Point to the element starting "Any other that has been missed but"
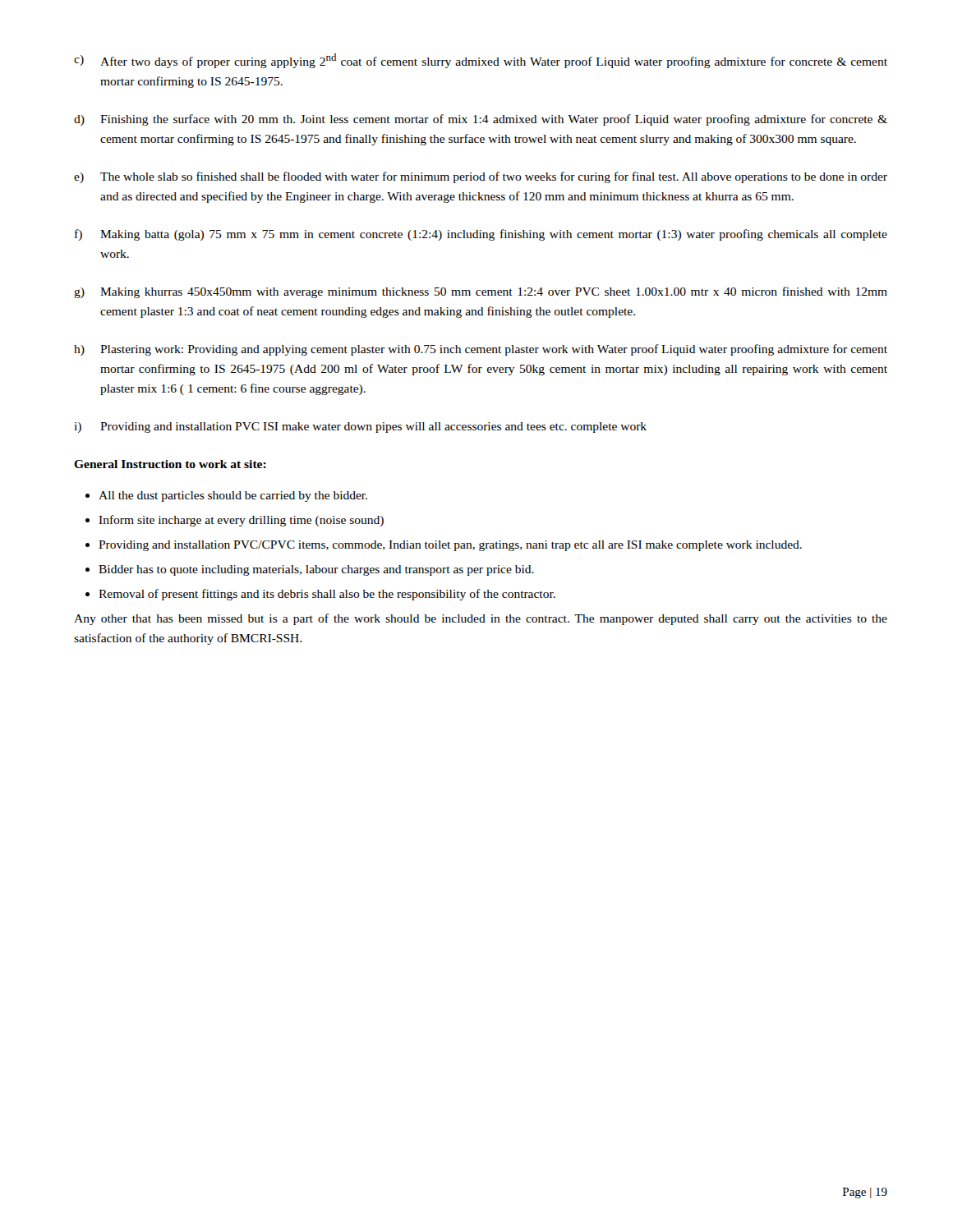This screenshot has height=1232, width=953. point(481,628)
